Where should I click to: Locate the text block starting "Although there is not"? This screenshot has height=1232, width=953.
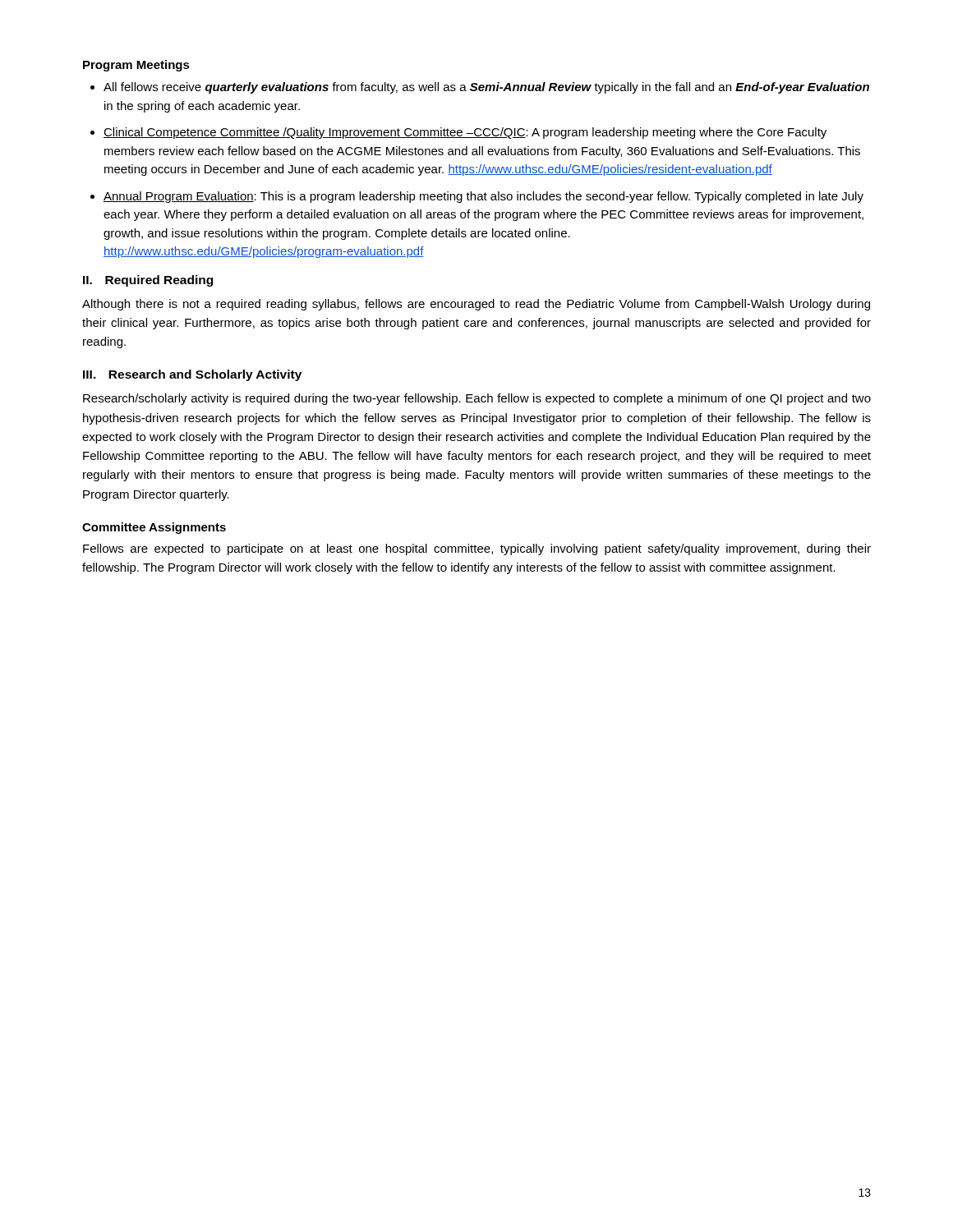tap(476, 322)
